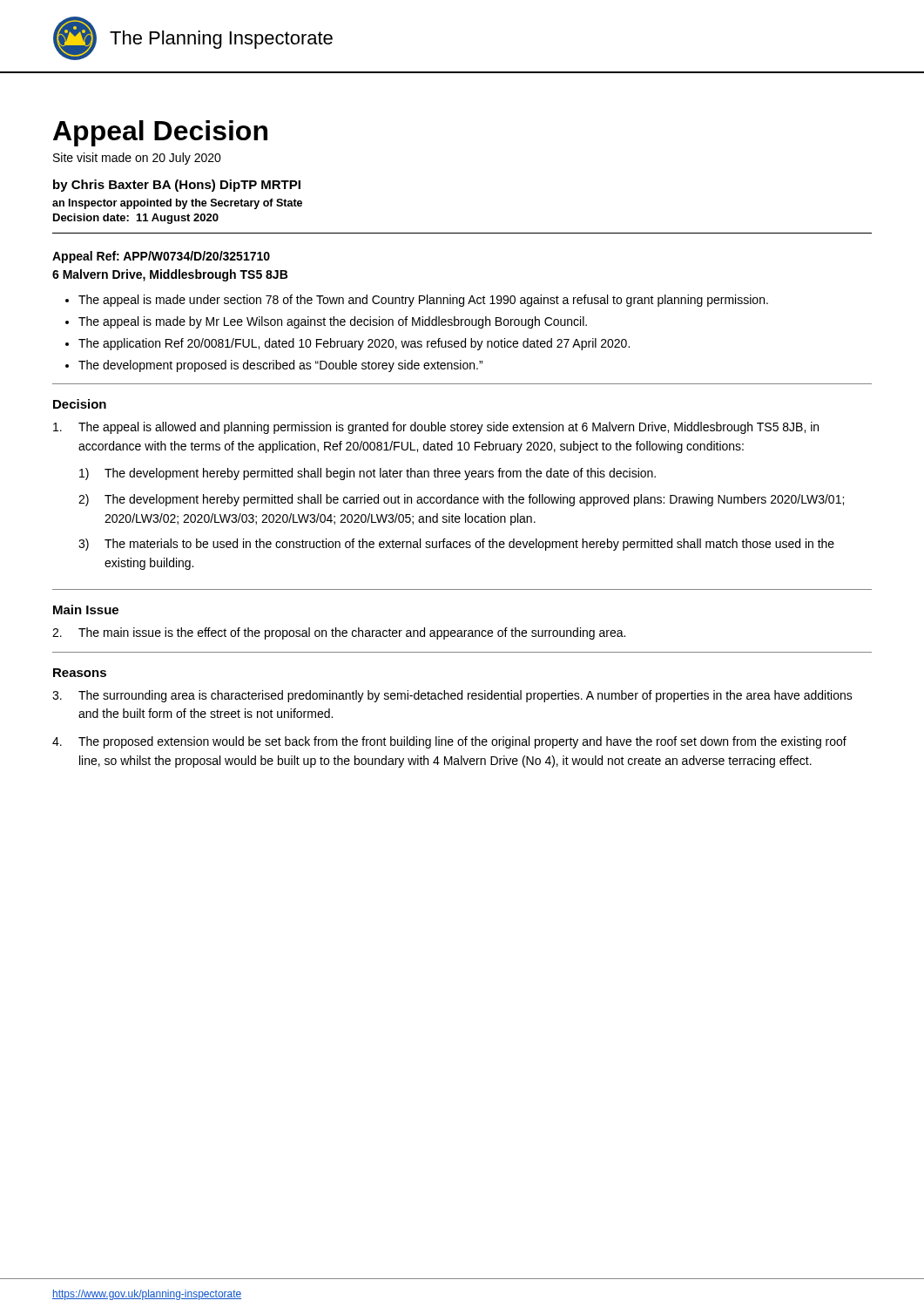Point to the block beginning "The appeal is made under section 78"
The image size is (924, 1307).
pyautogui.click(x=424, y=300)
